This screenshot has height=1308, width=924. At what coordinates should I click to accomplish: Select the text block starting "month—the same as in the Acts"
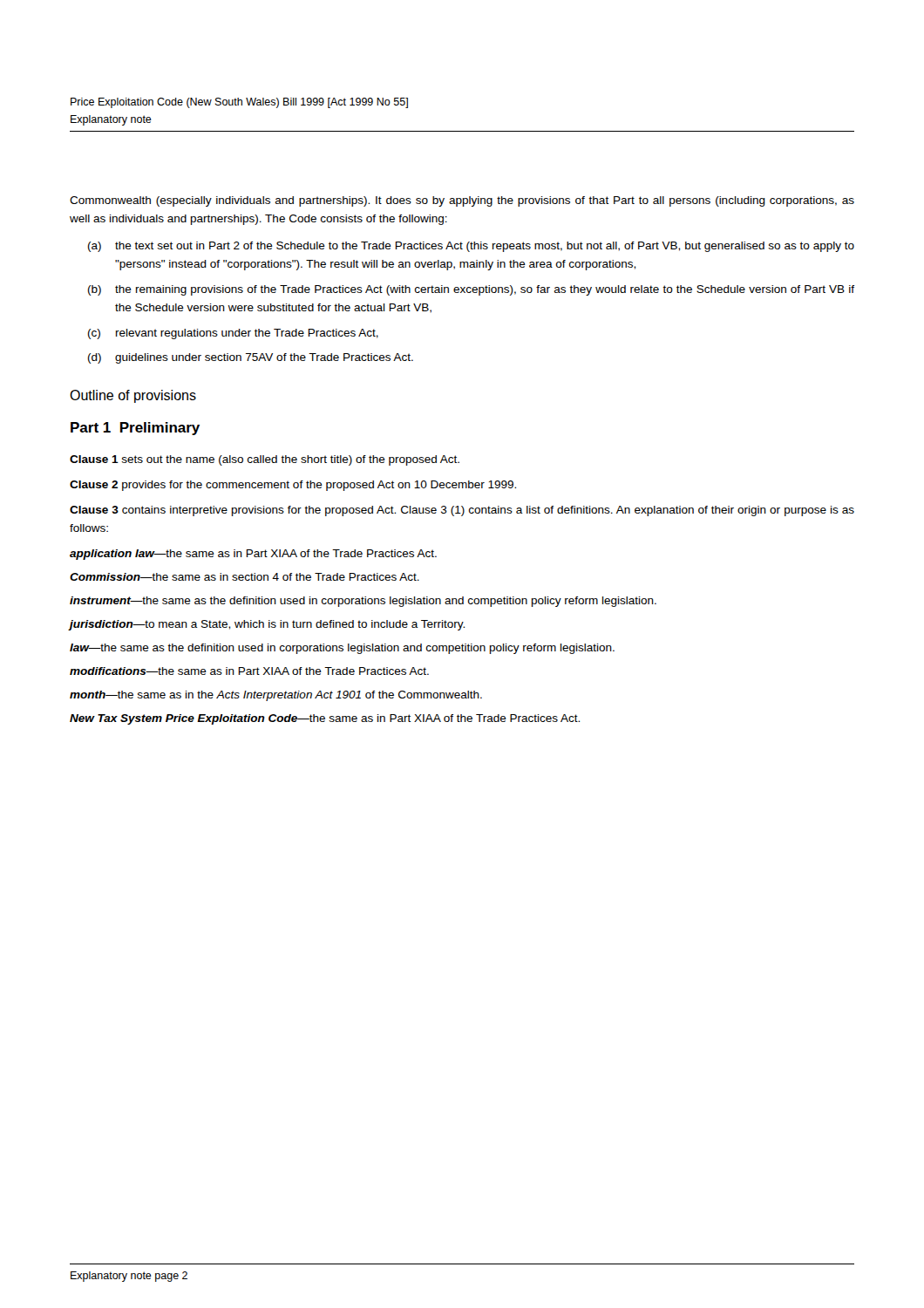tap(276, 694)
